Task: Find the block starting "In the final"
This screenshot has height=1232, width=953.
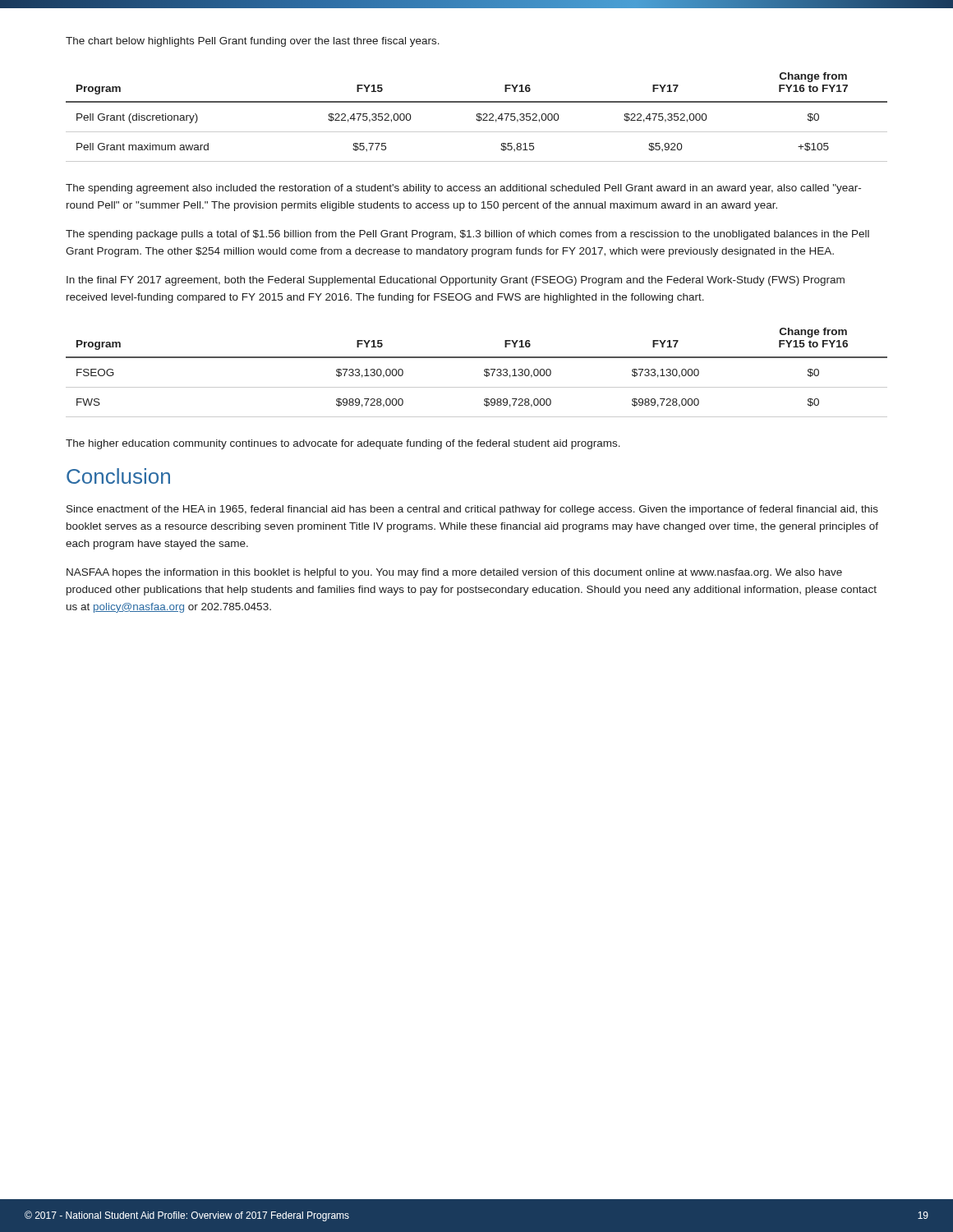Action: (x=455, y=288)
